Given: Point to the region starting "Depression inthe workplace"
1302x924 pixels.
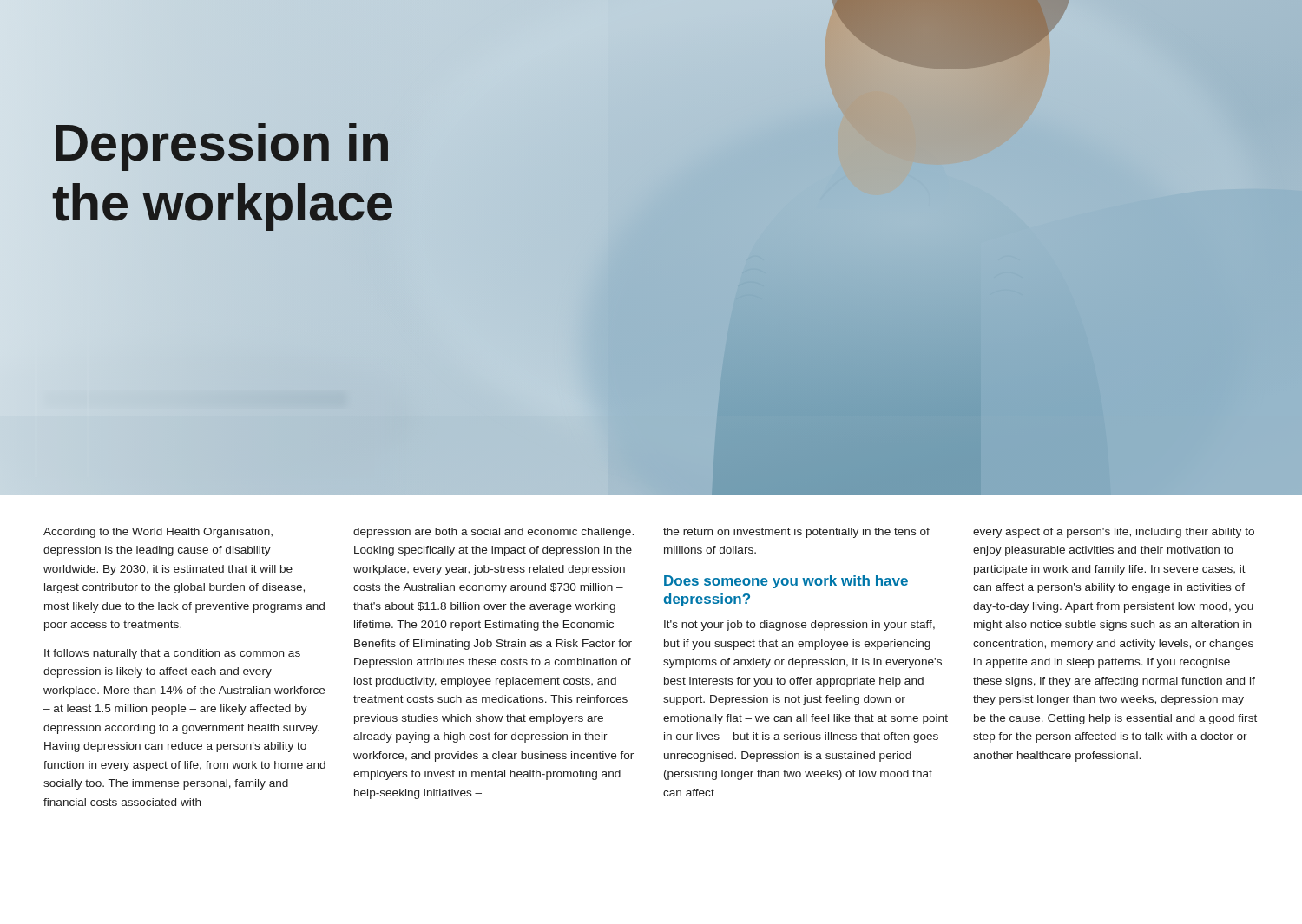Looking at the screenshot, I should (223, 173).
